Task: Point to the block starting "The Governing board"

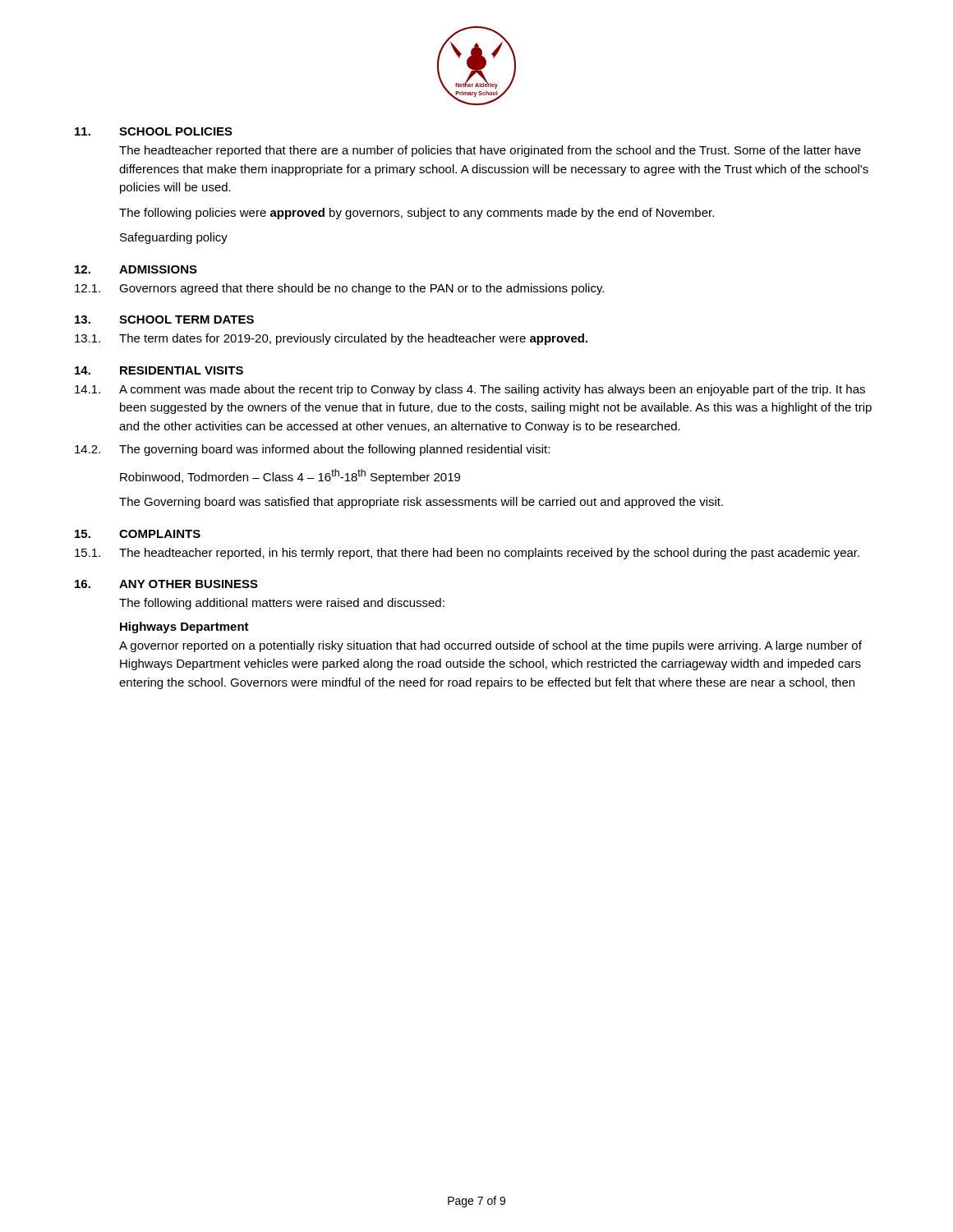Action: [422, 501]
